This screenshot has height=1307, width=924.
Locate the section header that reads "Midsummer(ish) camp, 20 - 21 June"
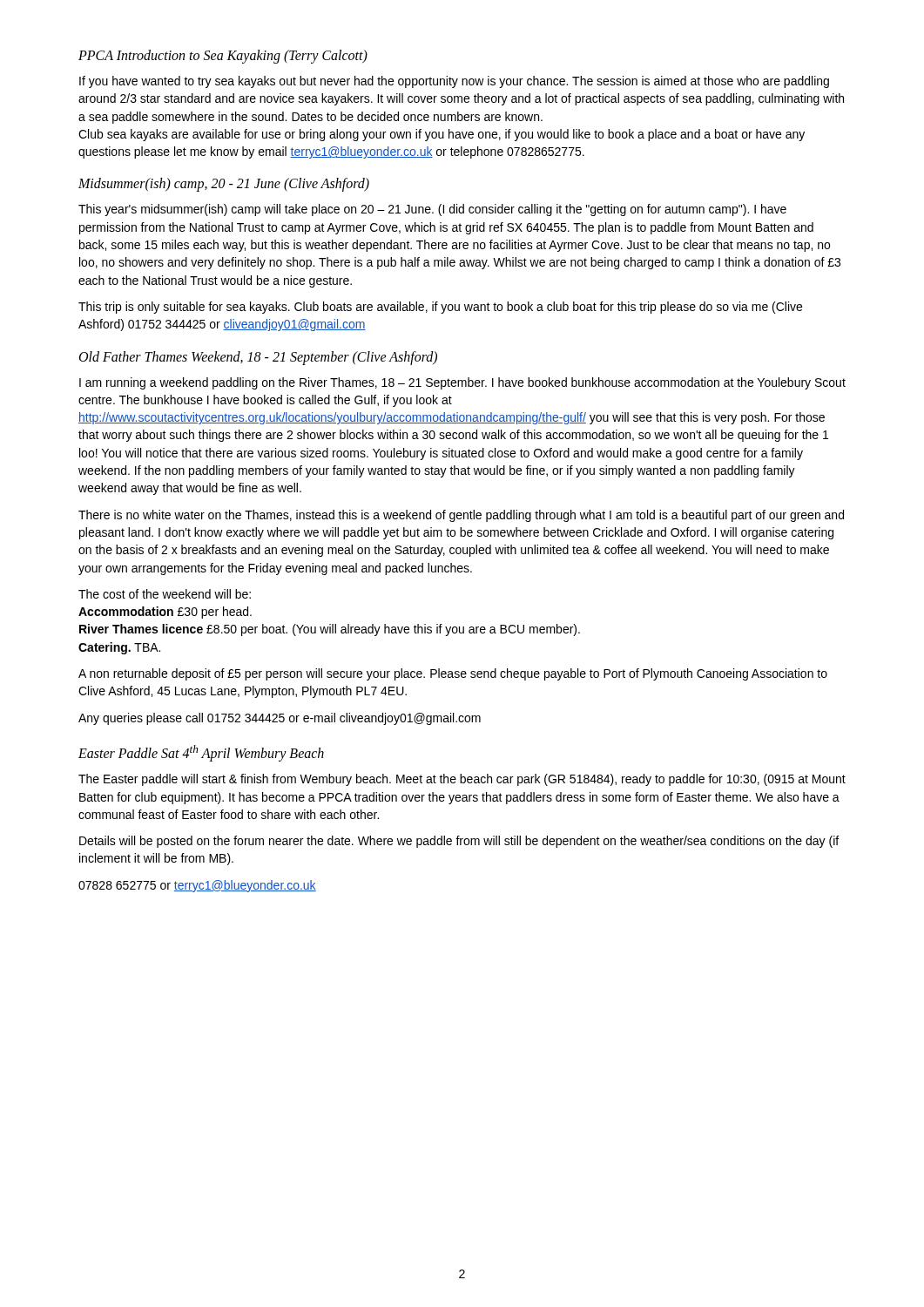[224, 184]
